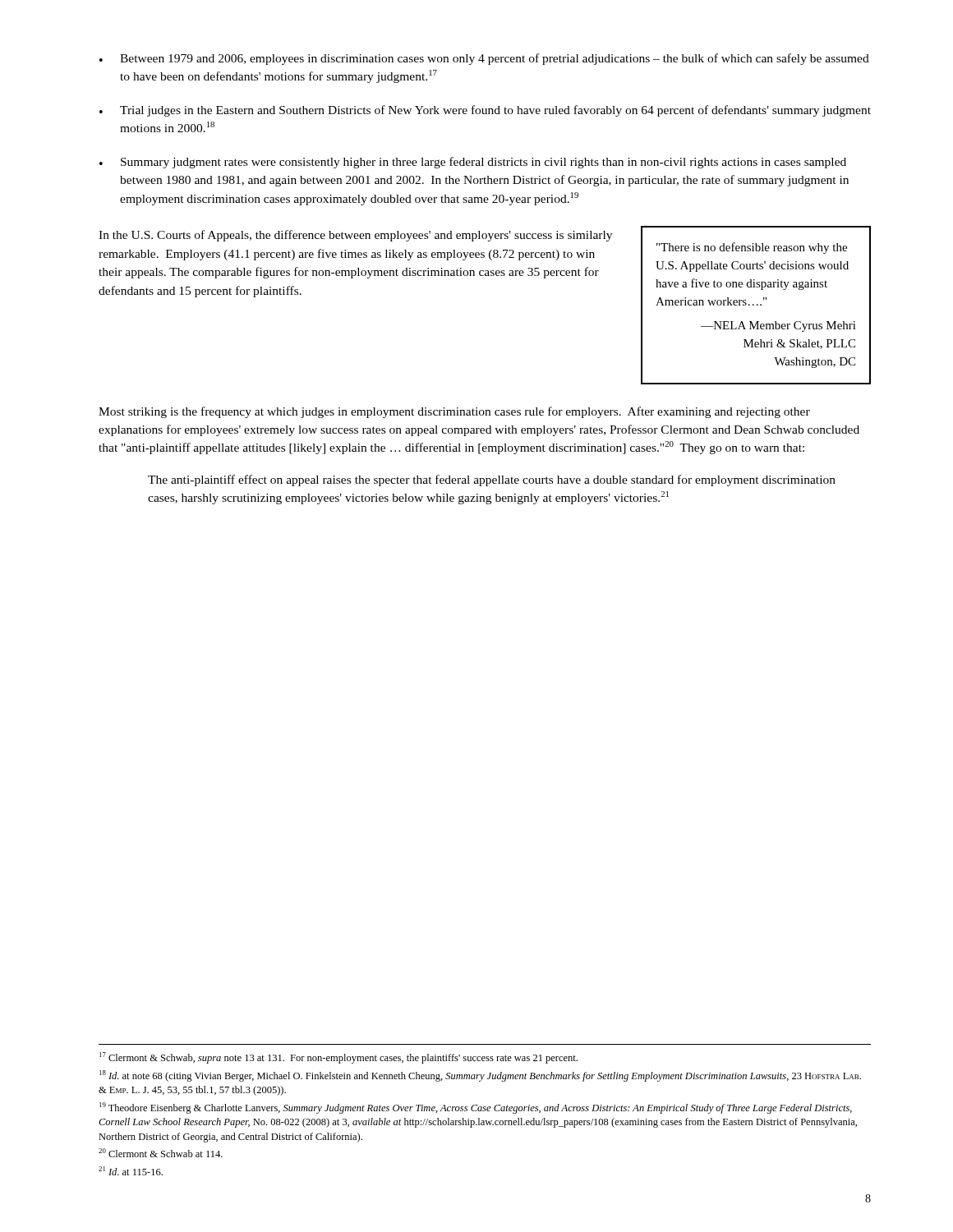Point to the text block starting "17 Clermont & Schwab, supra note"
953x1232 pixels.
click(338, 1057)
